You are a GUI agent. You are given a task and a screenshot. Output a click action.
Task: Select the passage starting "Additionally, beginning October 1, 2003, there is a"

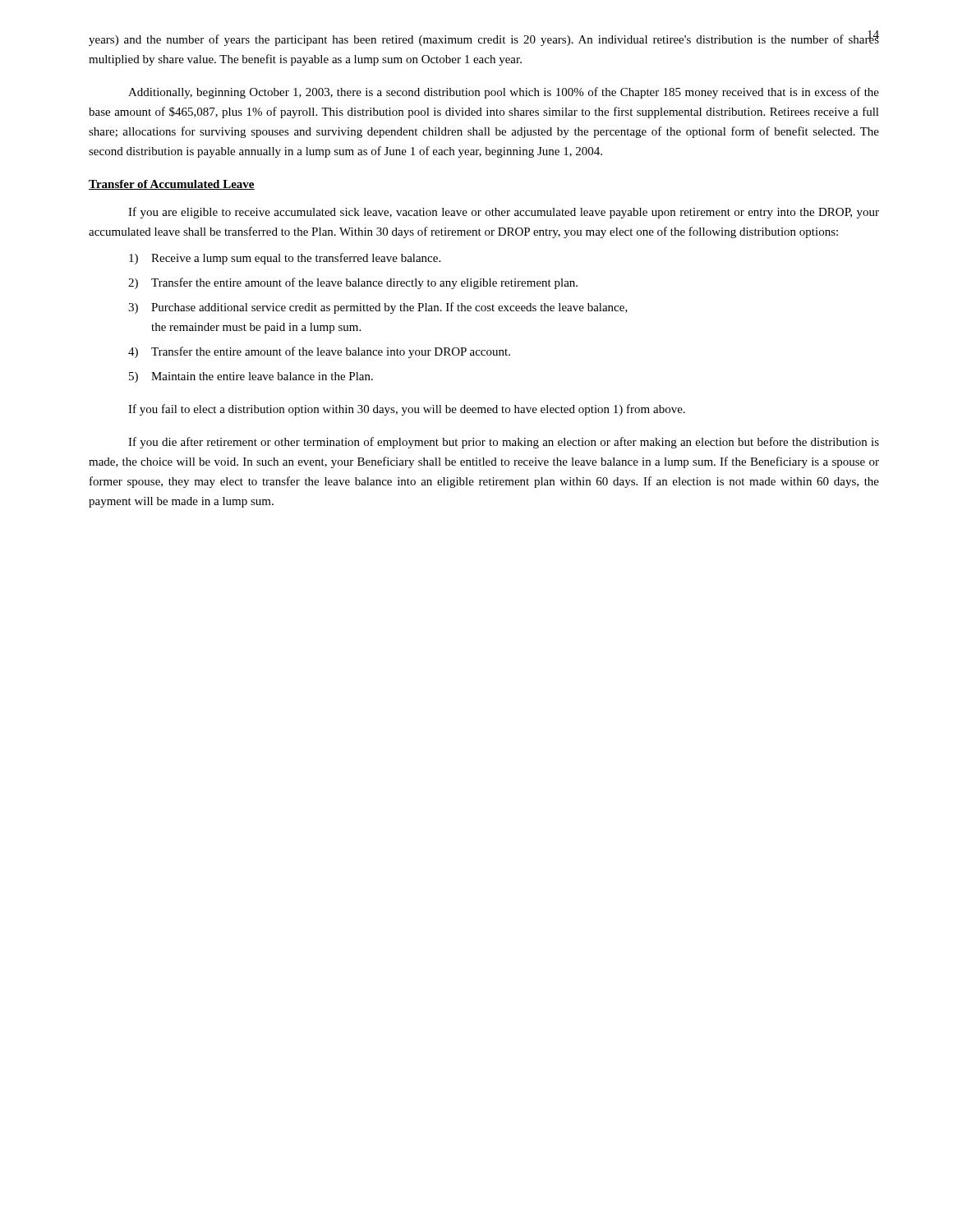[484, 122]
